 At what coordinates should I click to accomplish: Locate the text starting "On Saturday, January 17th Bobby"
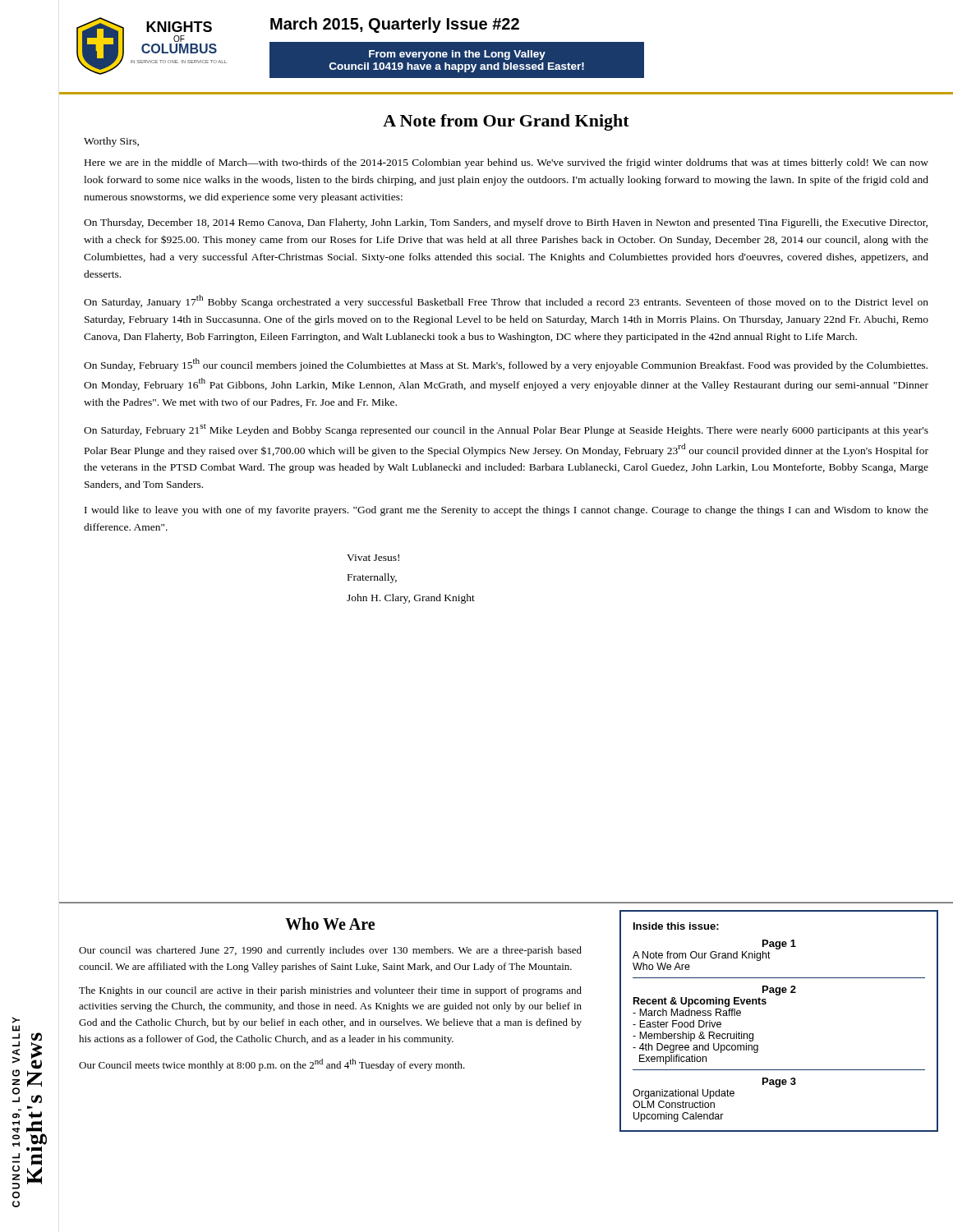pos(506,318)
